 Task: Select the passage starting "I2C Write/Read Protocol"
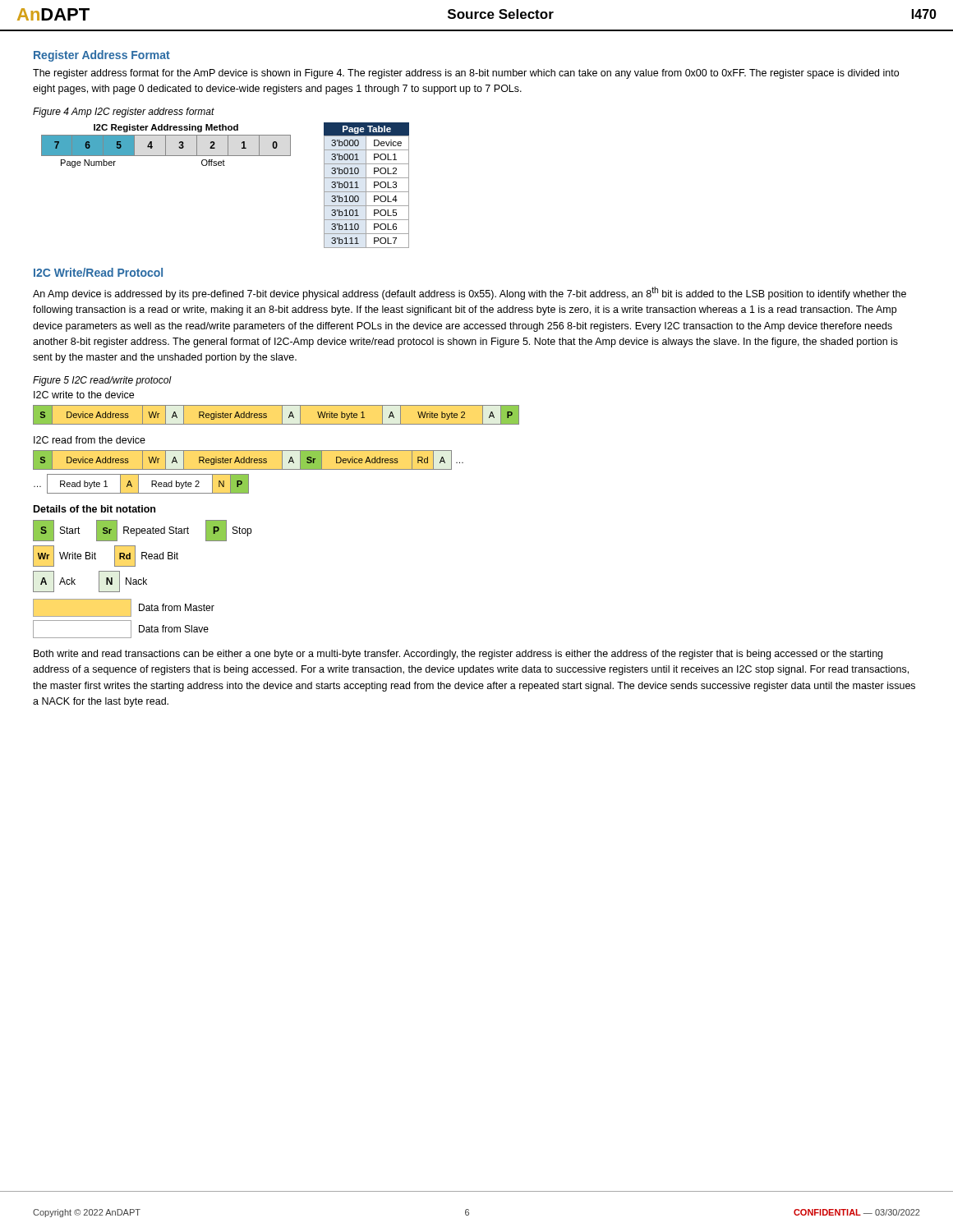(x=98, y=272)
